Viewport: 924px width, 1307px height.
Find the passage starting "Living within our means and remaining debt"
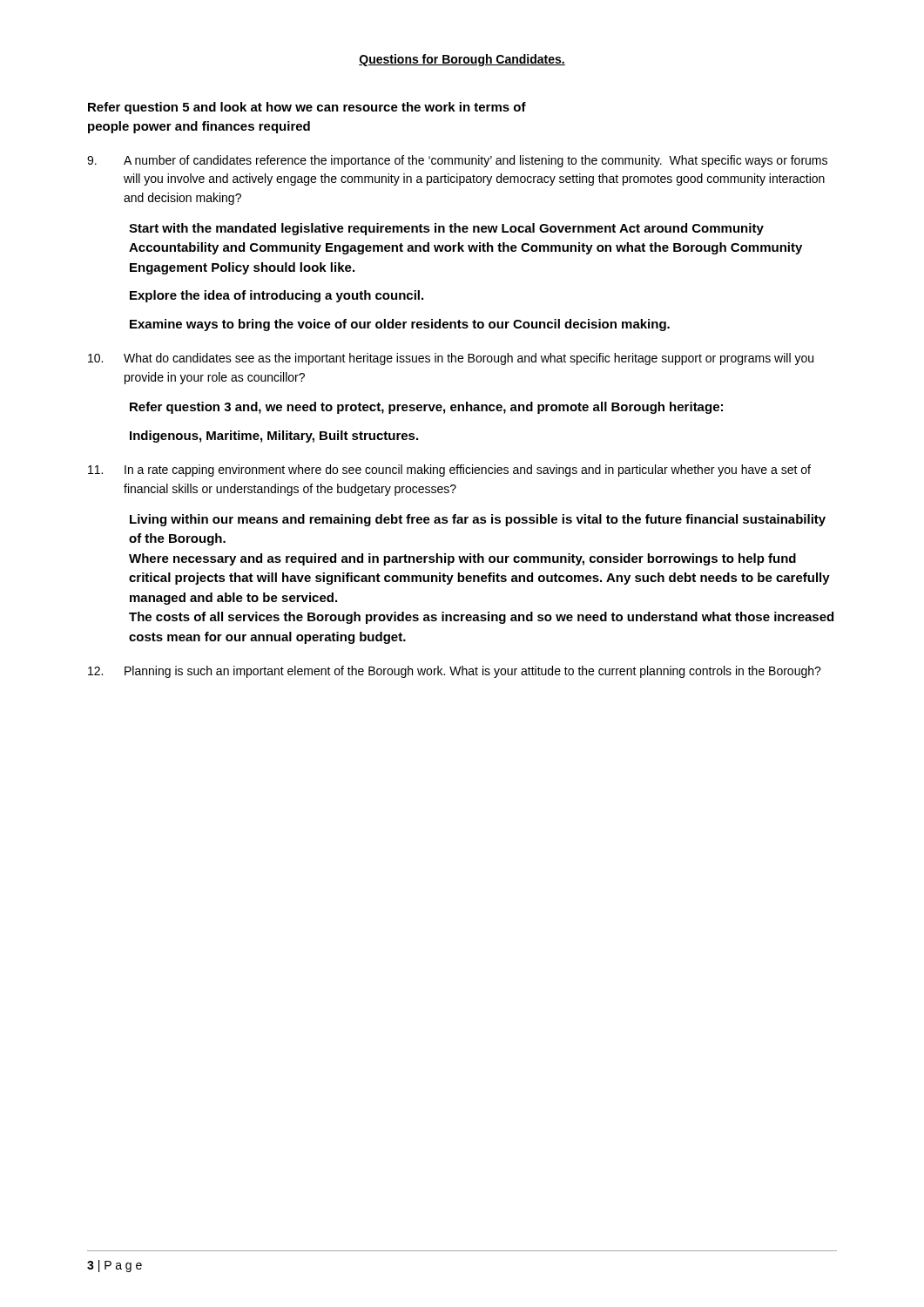click(x=483, y=578)
